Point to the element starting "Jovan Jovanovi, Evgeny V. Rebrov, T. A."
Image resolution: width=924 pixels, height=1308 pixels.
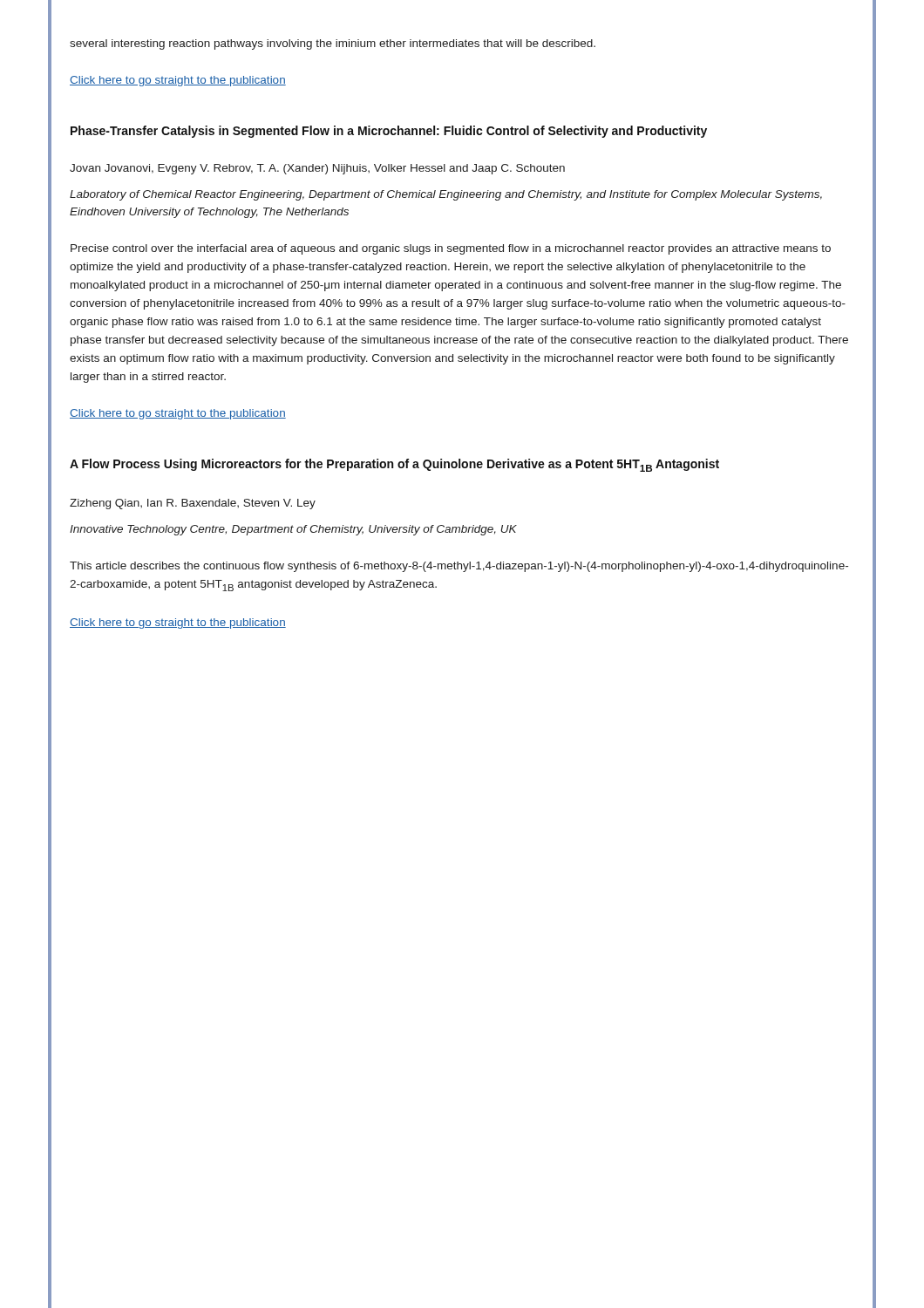pos(318,167)
